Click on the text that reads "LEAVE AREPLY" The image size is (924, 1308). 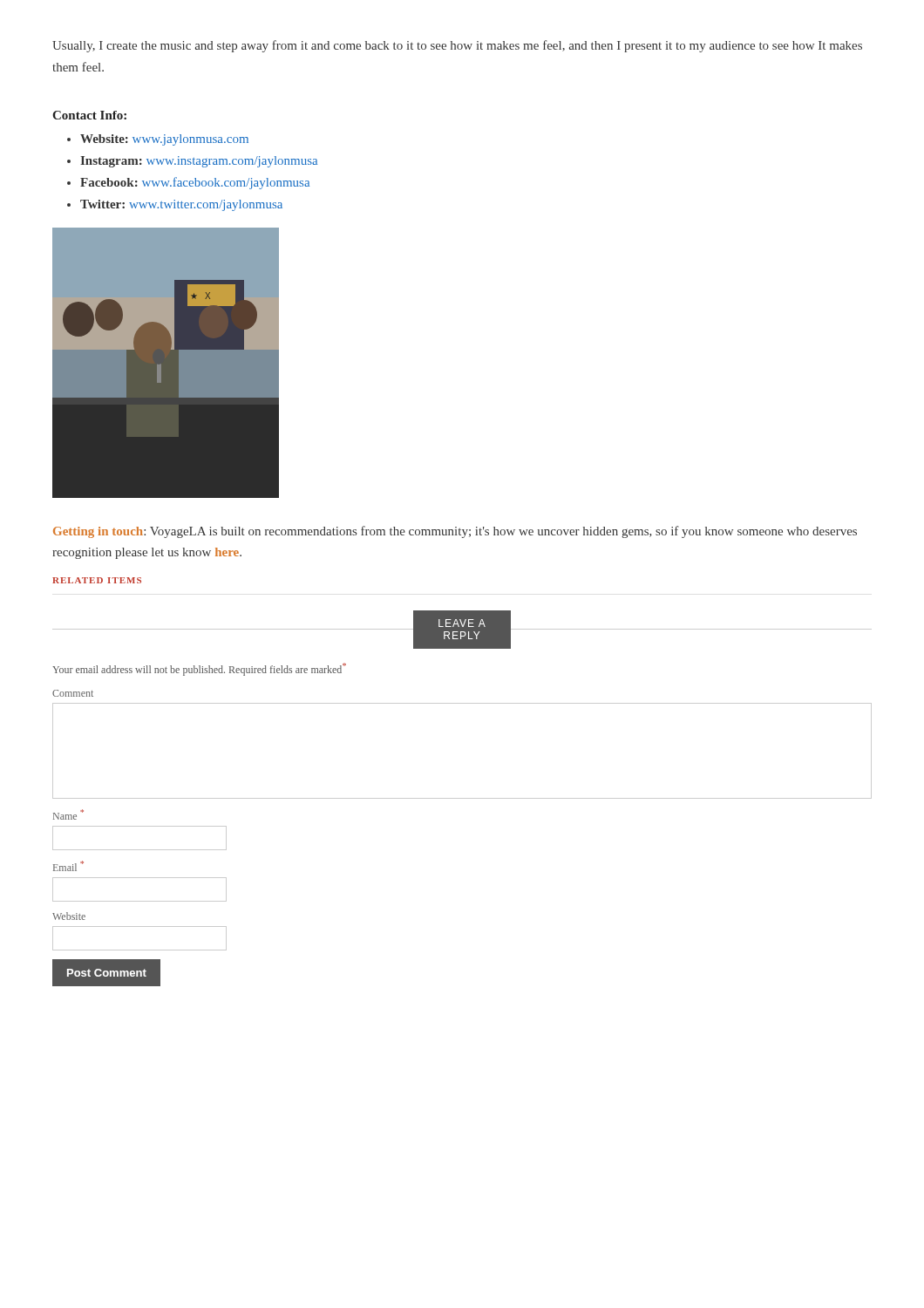click(462, 629)
